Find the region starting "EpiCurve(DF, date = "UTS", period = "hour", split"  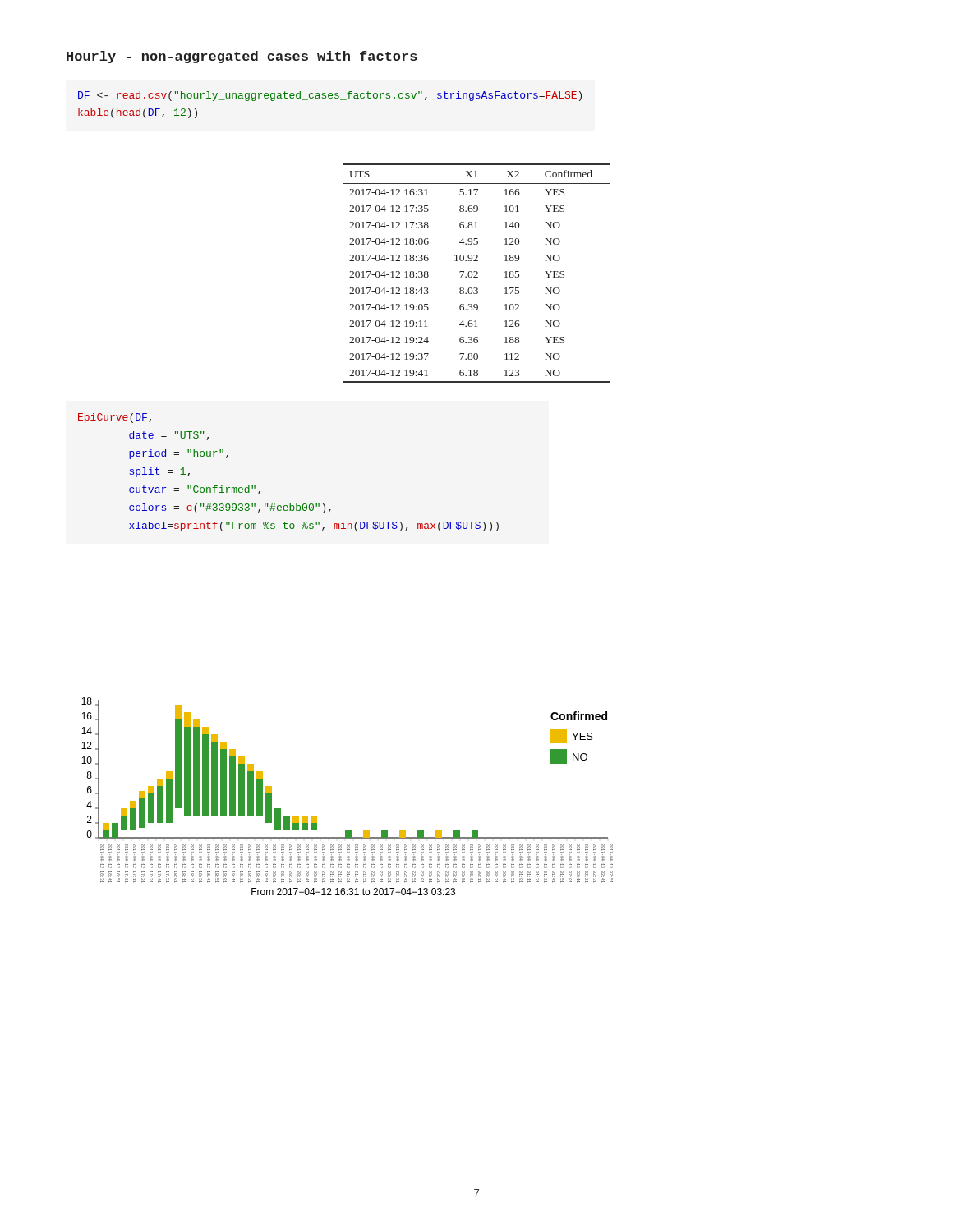[115, 418]
